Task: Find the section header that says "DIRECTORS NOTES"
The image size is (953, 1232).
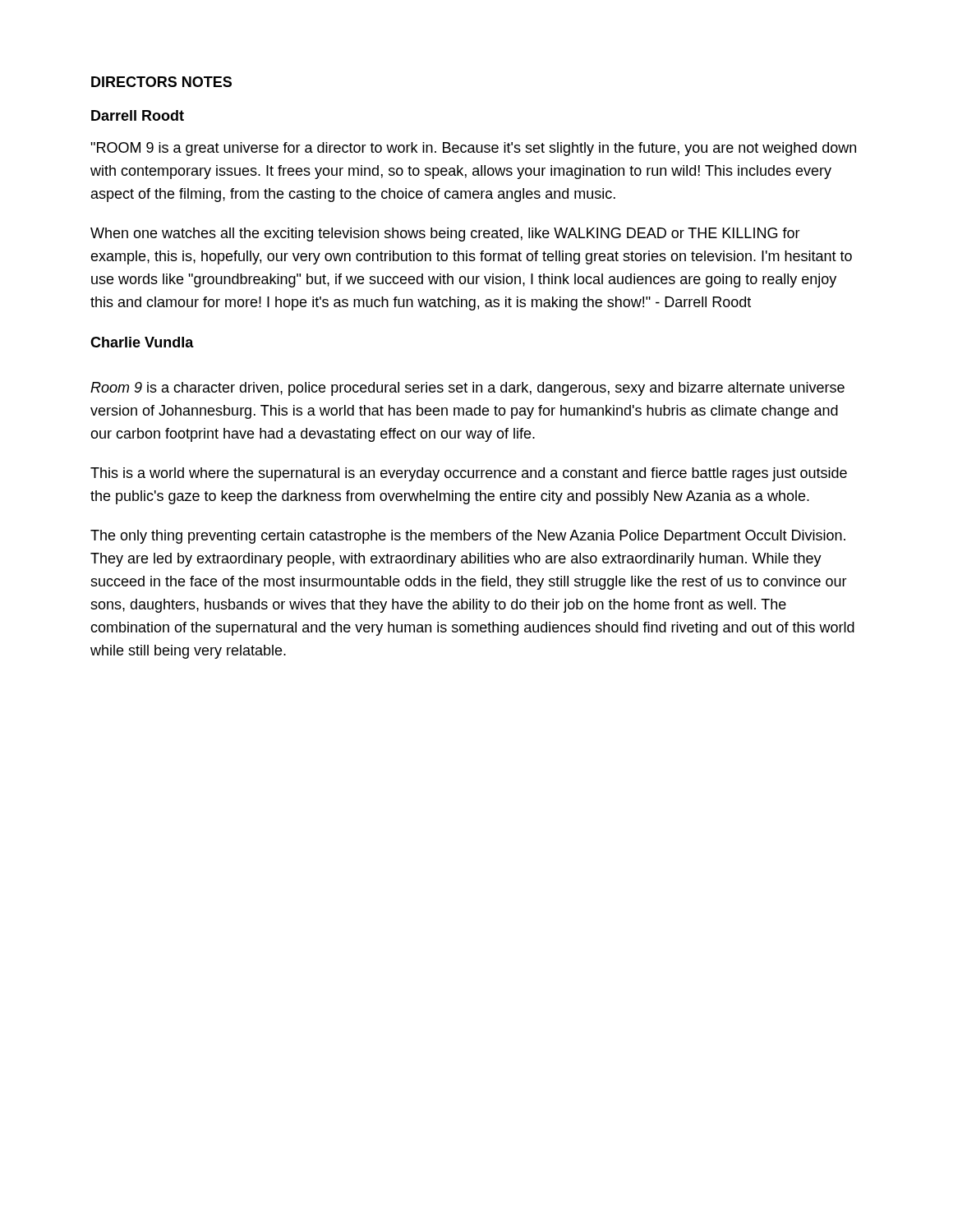Action: pyautogui.click(x=161, y=82)
